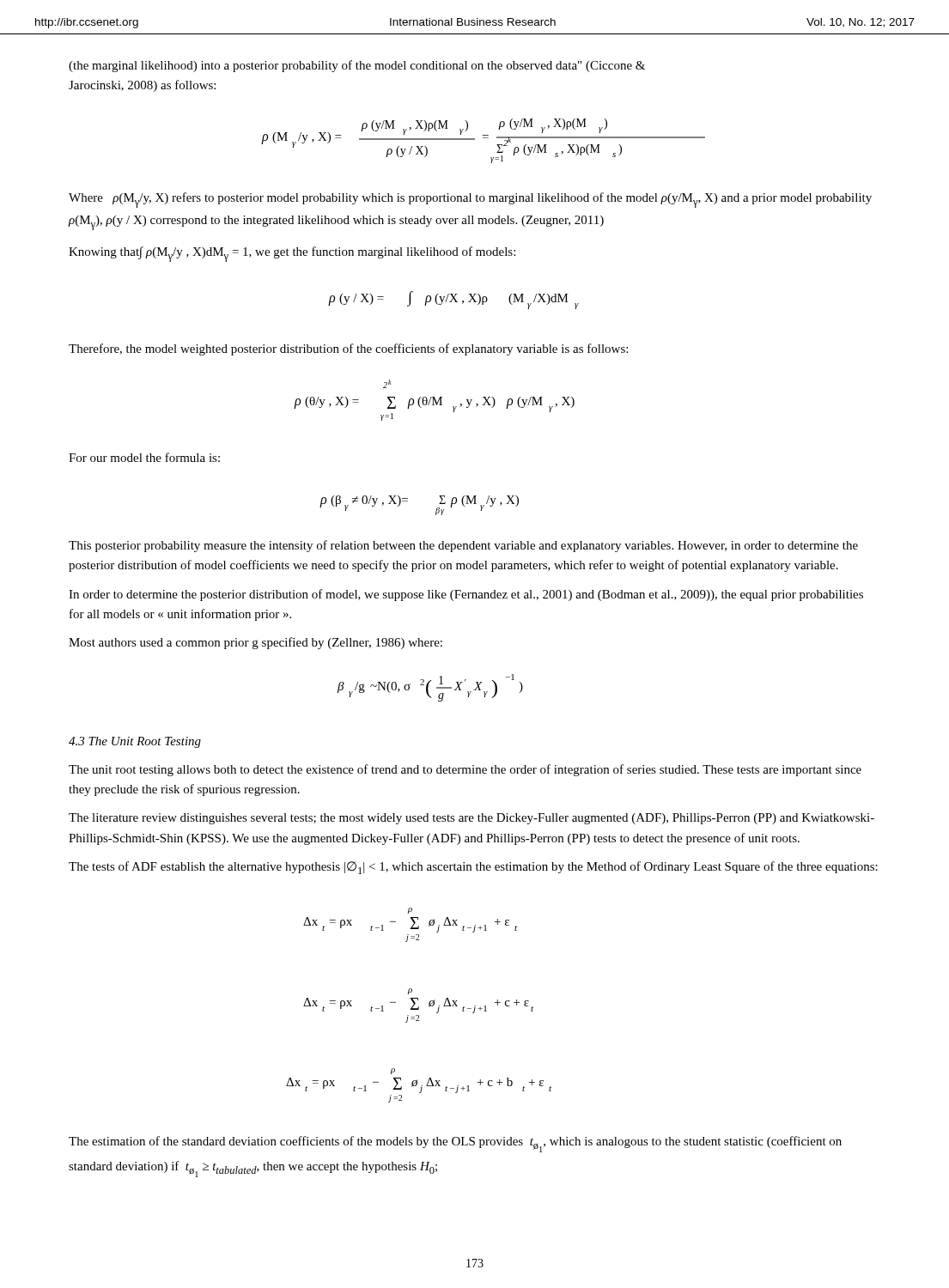Click on the text block containing "The literature review"
Screen dimensions: 1288x949
coord(474,828)
